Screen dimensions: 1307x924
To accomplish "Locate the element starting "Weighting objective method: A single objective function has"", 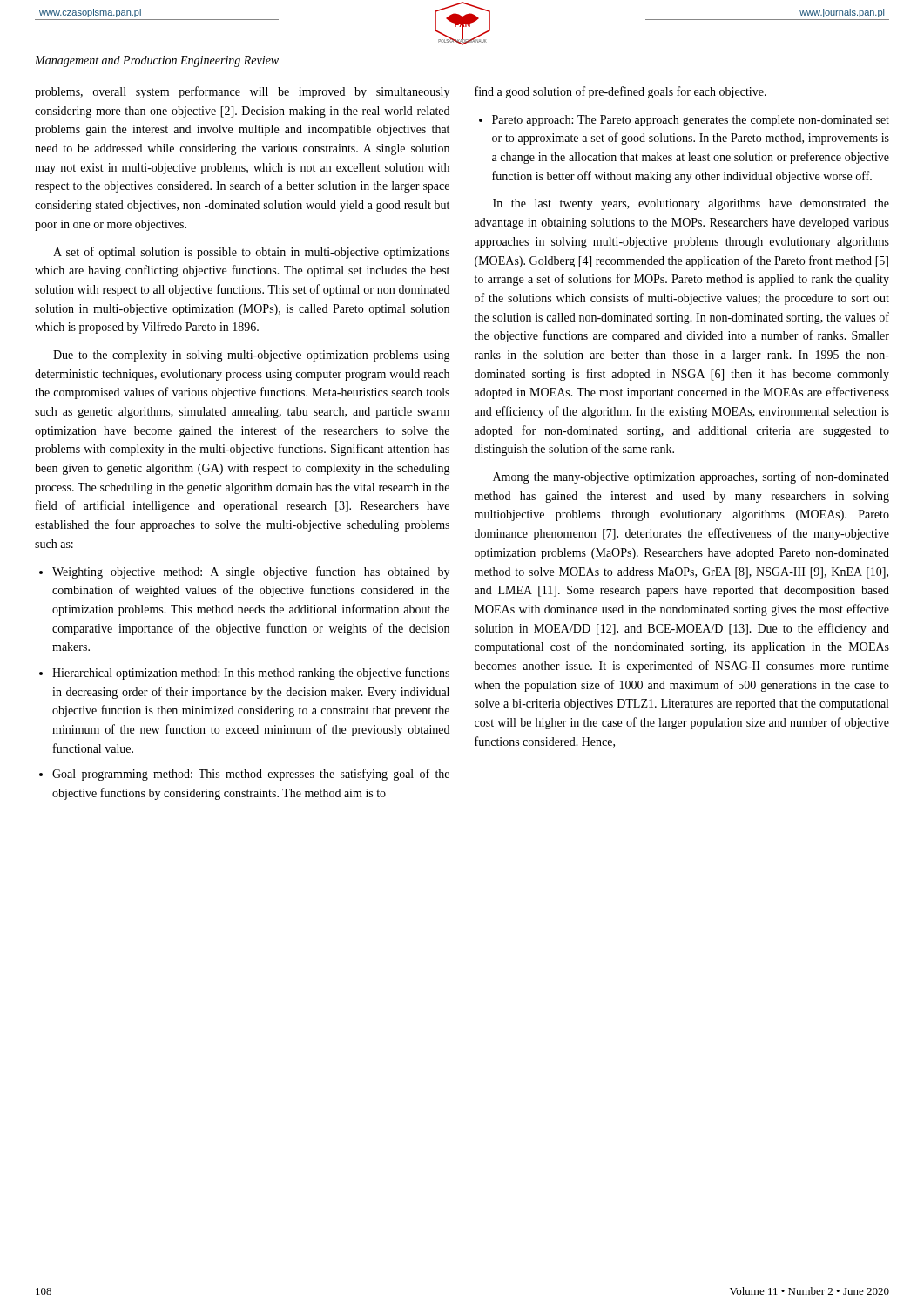I will click(242, 610).
